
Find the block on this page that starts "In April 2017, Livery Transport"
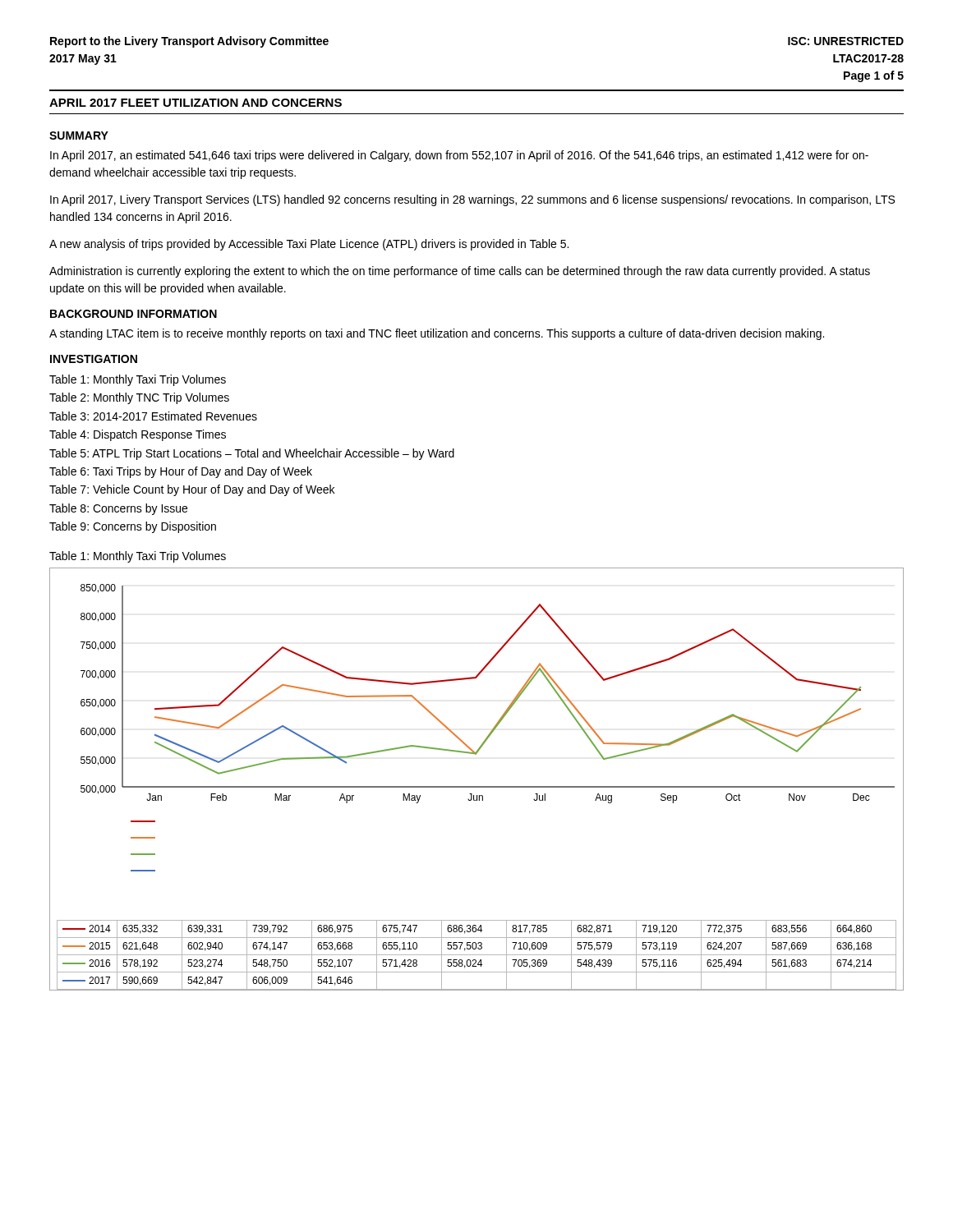(x=472, y=208)
